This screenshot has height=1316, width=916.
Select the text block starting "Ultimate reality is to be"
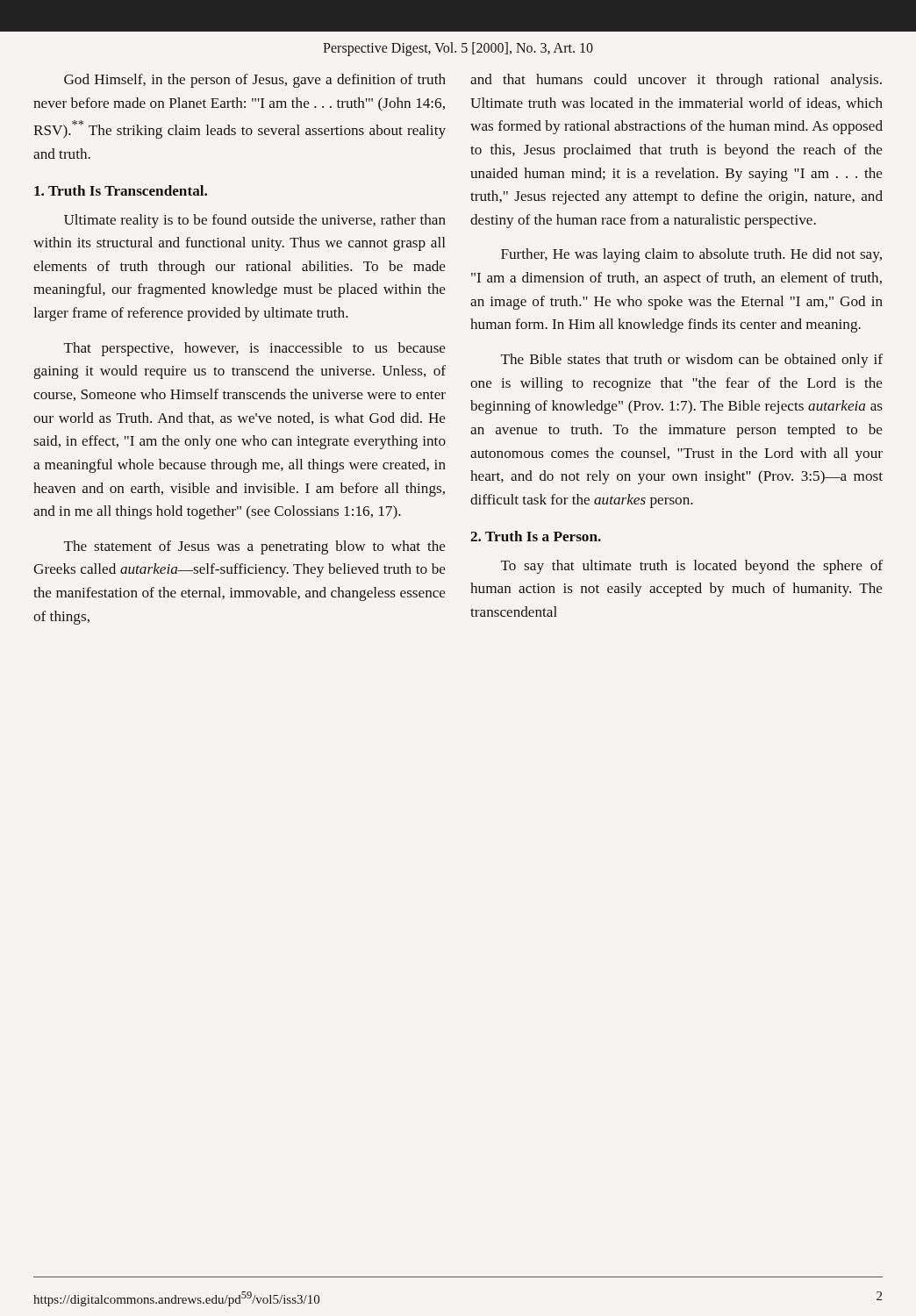coord(240,418)
